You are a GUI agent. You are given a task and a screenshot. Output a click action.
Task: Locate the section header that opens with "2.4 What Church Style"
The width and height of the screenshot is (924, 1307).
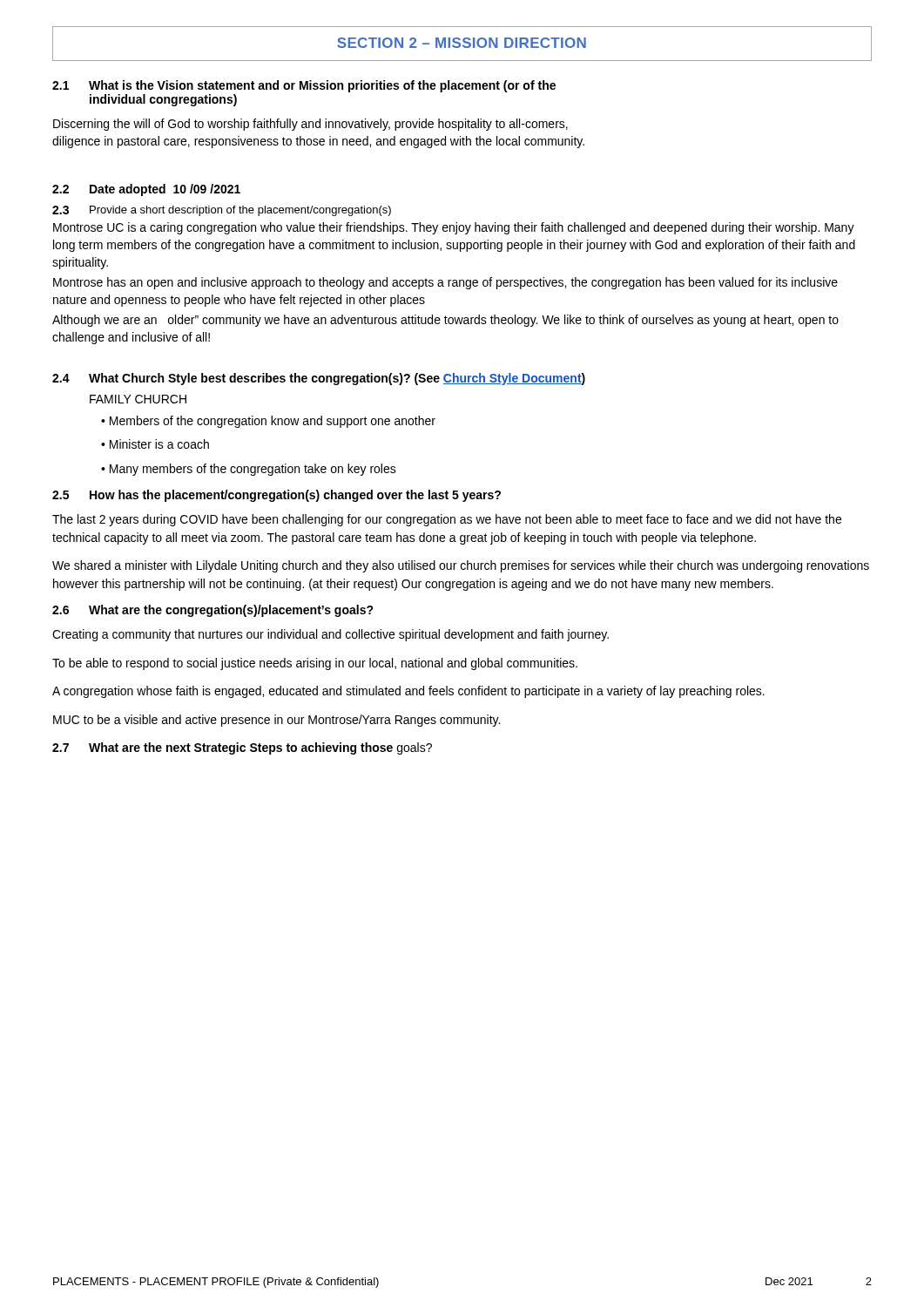(319, 378)
